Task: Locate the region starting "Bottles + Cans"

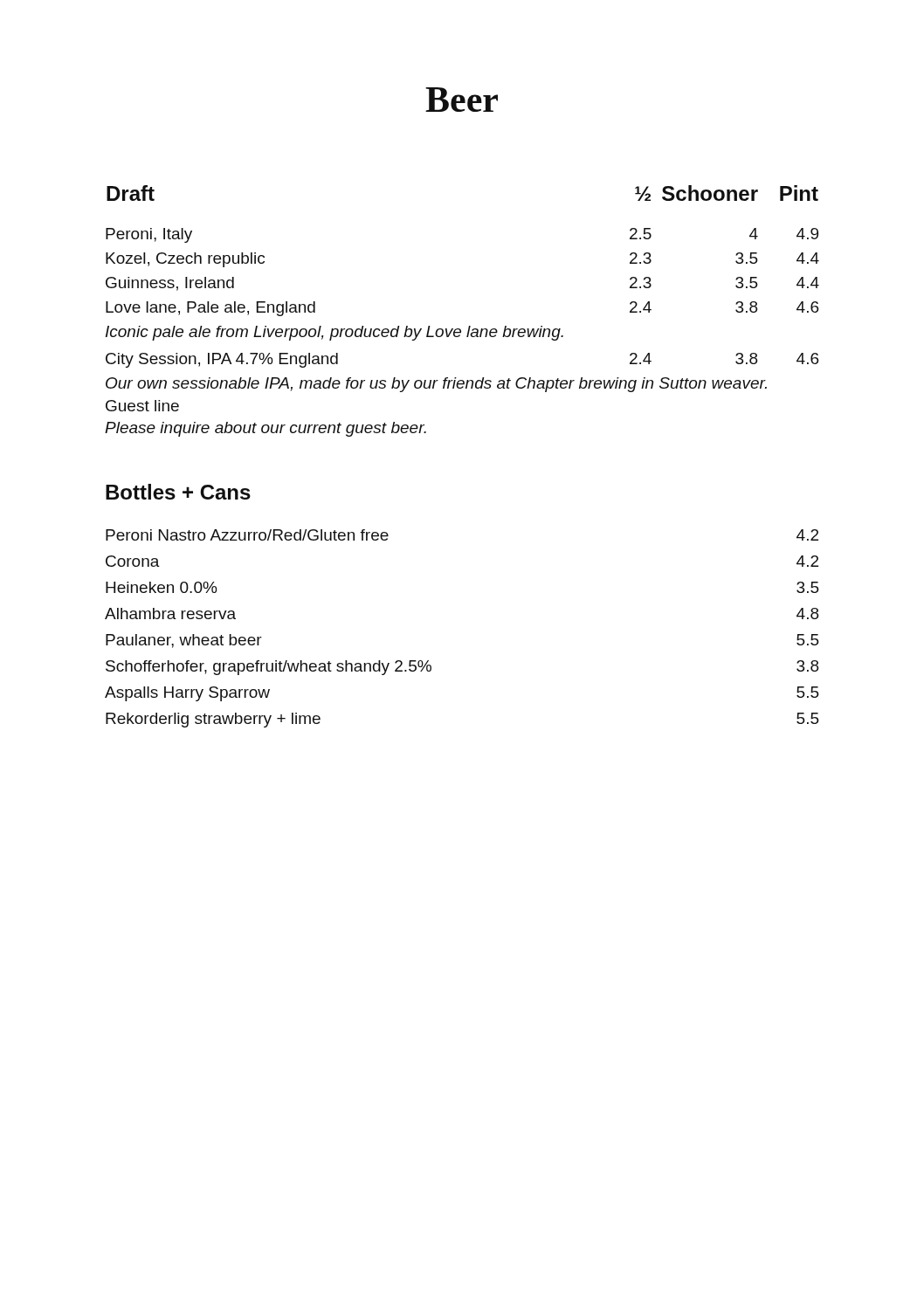Action: [x=178, y=486]
